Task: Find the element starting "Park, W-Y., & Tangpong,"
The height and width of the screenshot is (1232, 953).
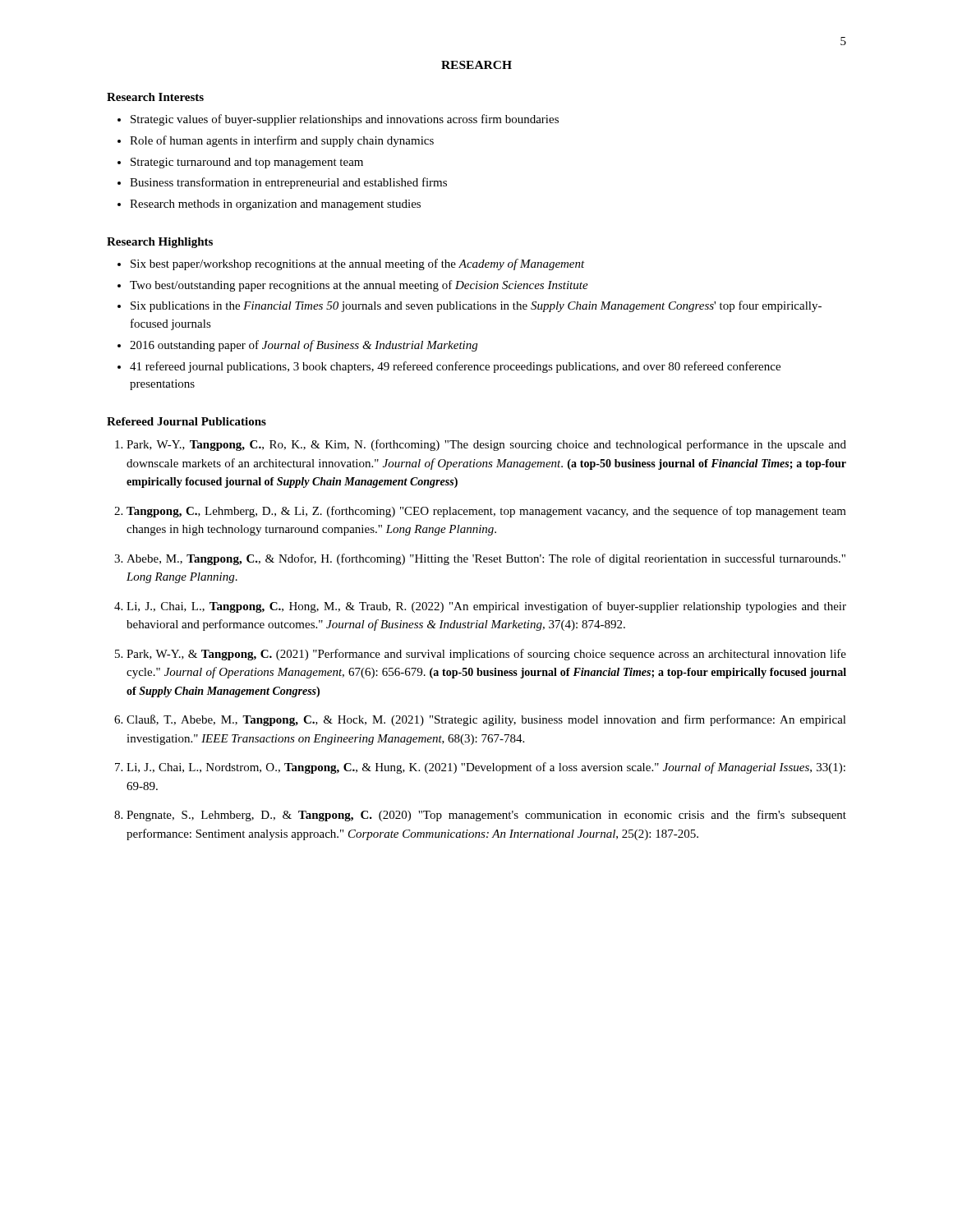Action: 486,672
